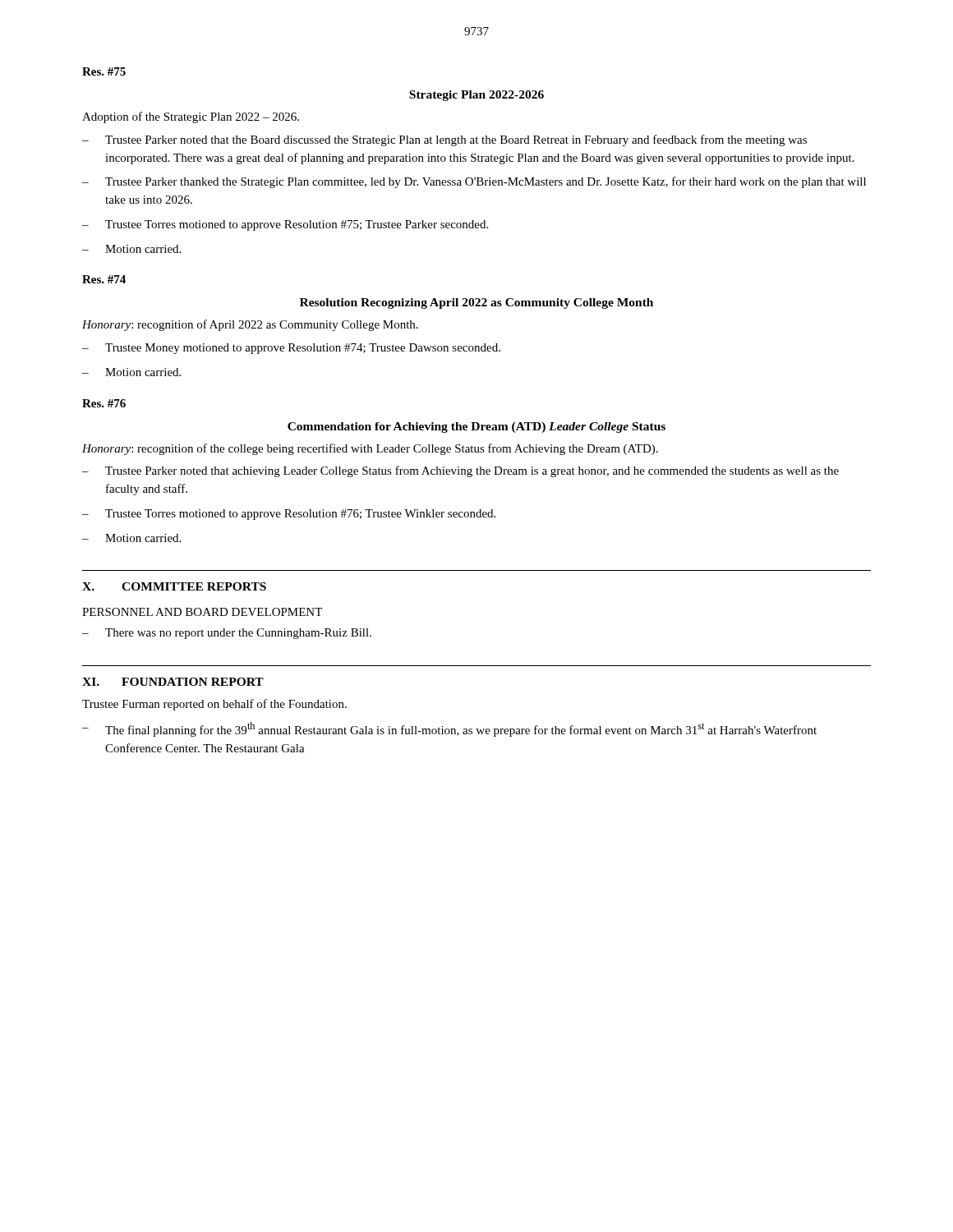Click where it says "PERSONNEL AND BOARD DEVELOPMENT"
The height and width of the screenshot is (1232, 953).
pyautogui.click(x=202, y=612)
